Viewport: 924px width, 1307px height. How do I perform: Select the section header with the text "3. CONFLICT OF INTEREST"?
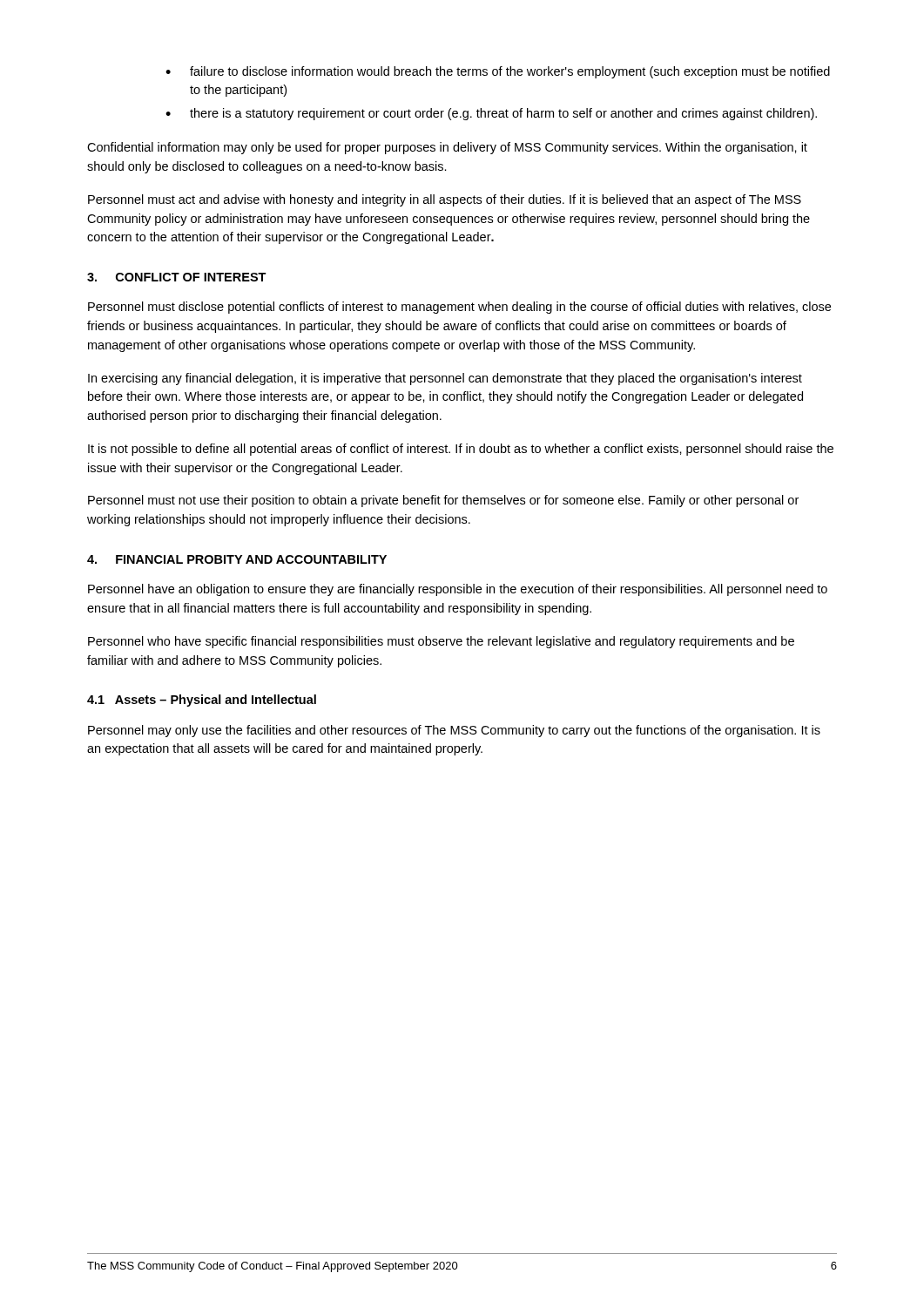(177, 277)
